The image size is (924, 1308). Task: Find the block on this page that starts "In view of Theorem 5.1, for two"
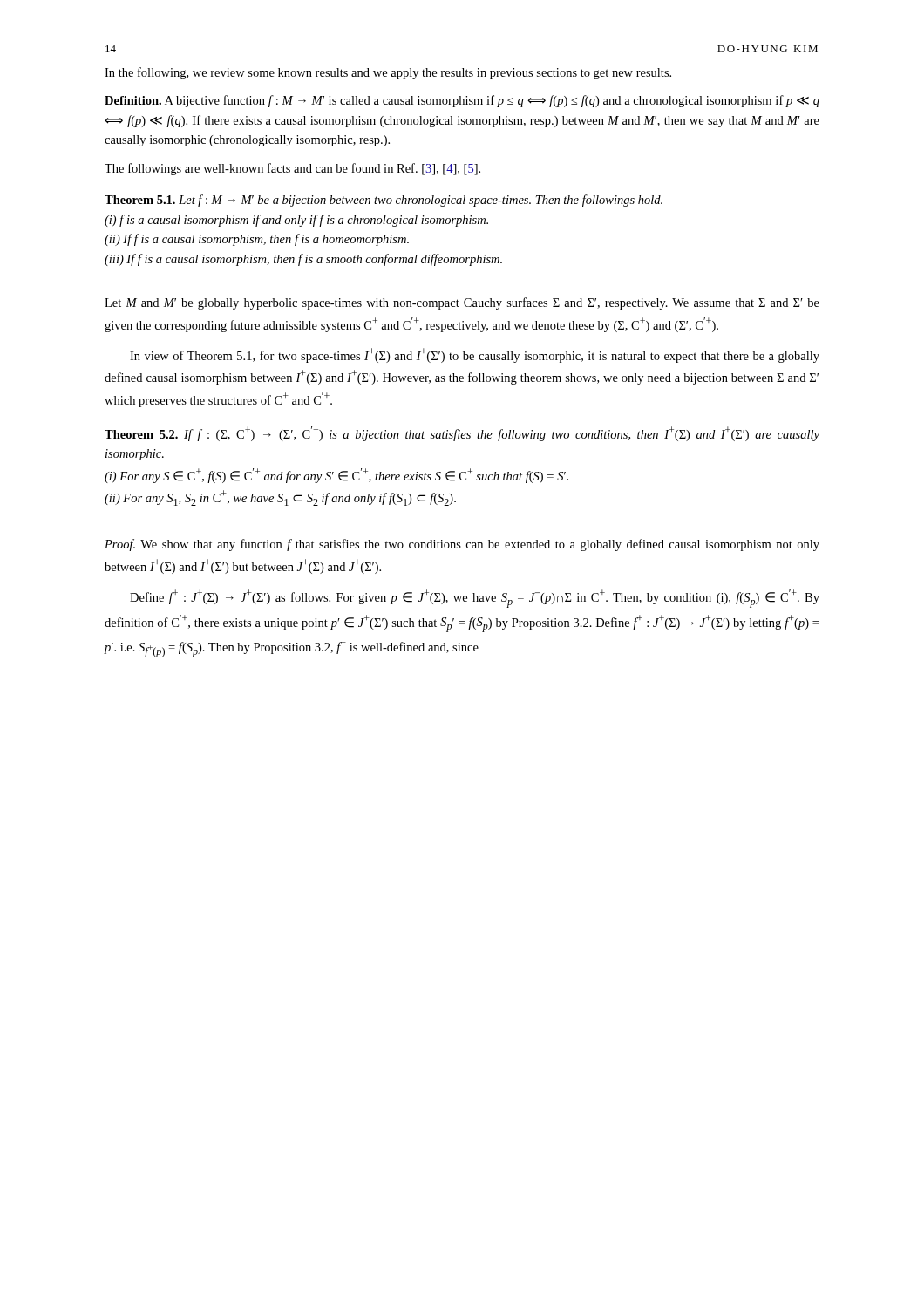click(462, 377)
